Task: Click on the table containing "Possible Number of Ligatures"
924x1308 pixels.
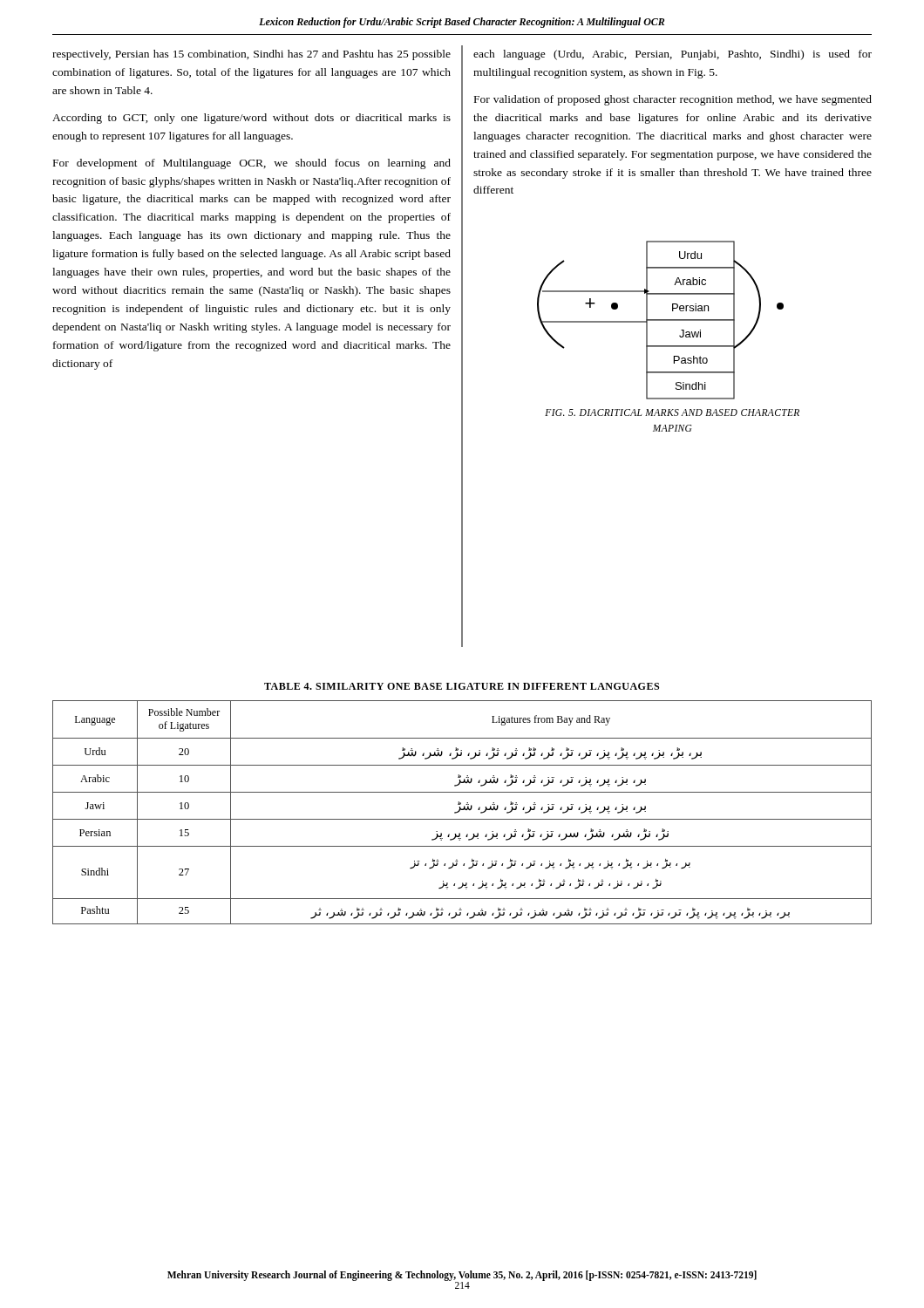Action: [x=462, y=812]
